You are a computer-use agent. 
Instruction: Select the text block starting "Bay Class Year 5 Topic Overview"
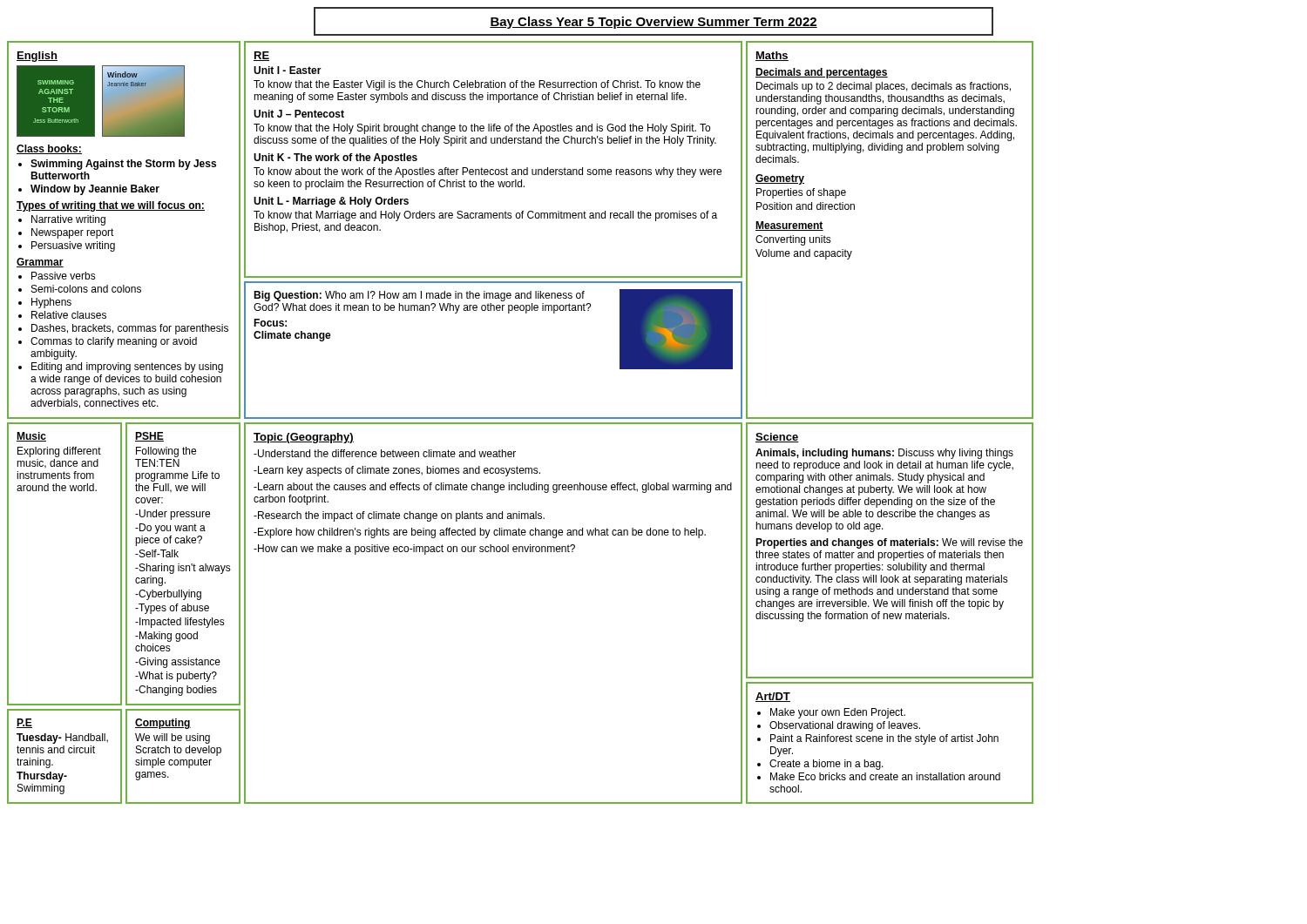pos(654,21)
